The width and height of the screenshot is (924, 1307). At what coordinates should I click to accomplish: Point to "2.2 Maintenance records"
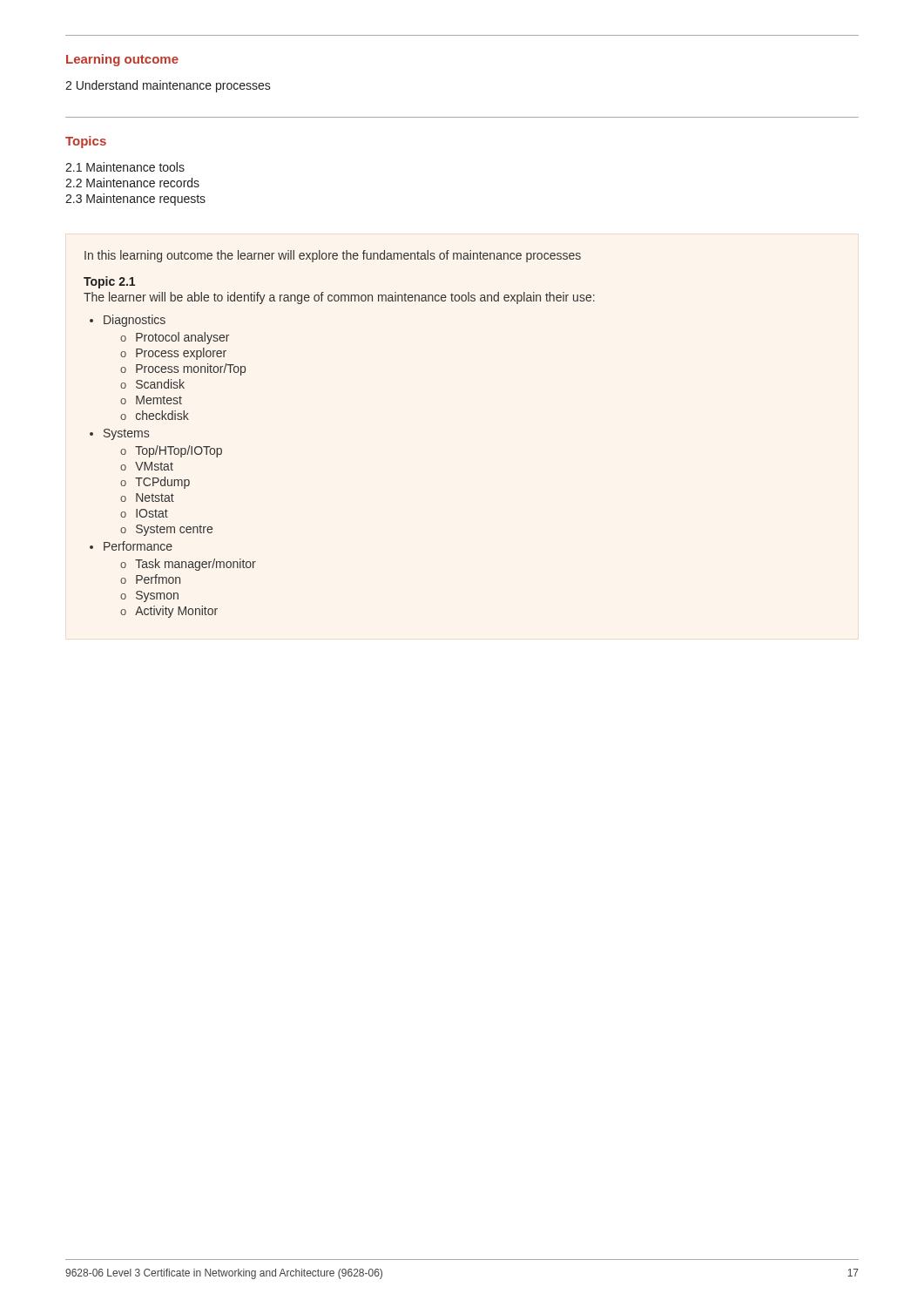(x=132, y=183)
